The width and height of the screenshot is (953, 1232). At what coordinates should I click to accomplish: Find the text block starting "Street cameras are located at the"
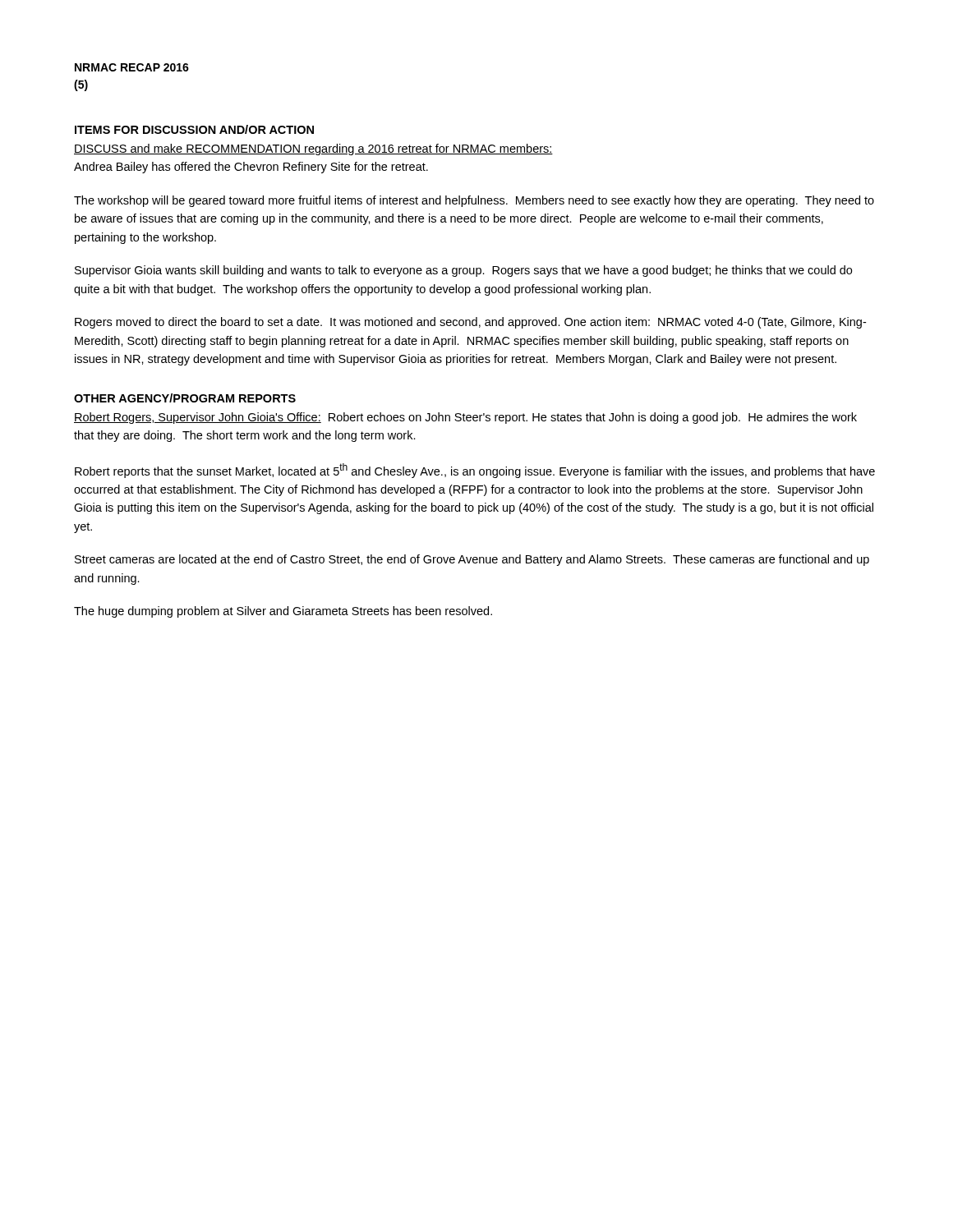[x=472, y=569]
